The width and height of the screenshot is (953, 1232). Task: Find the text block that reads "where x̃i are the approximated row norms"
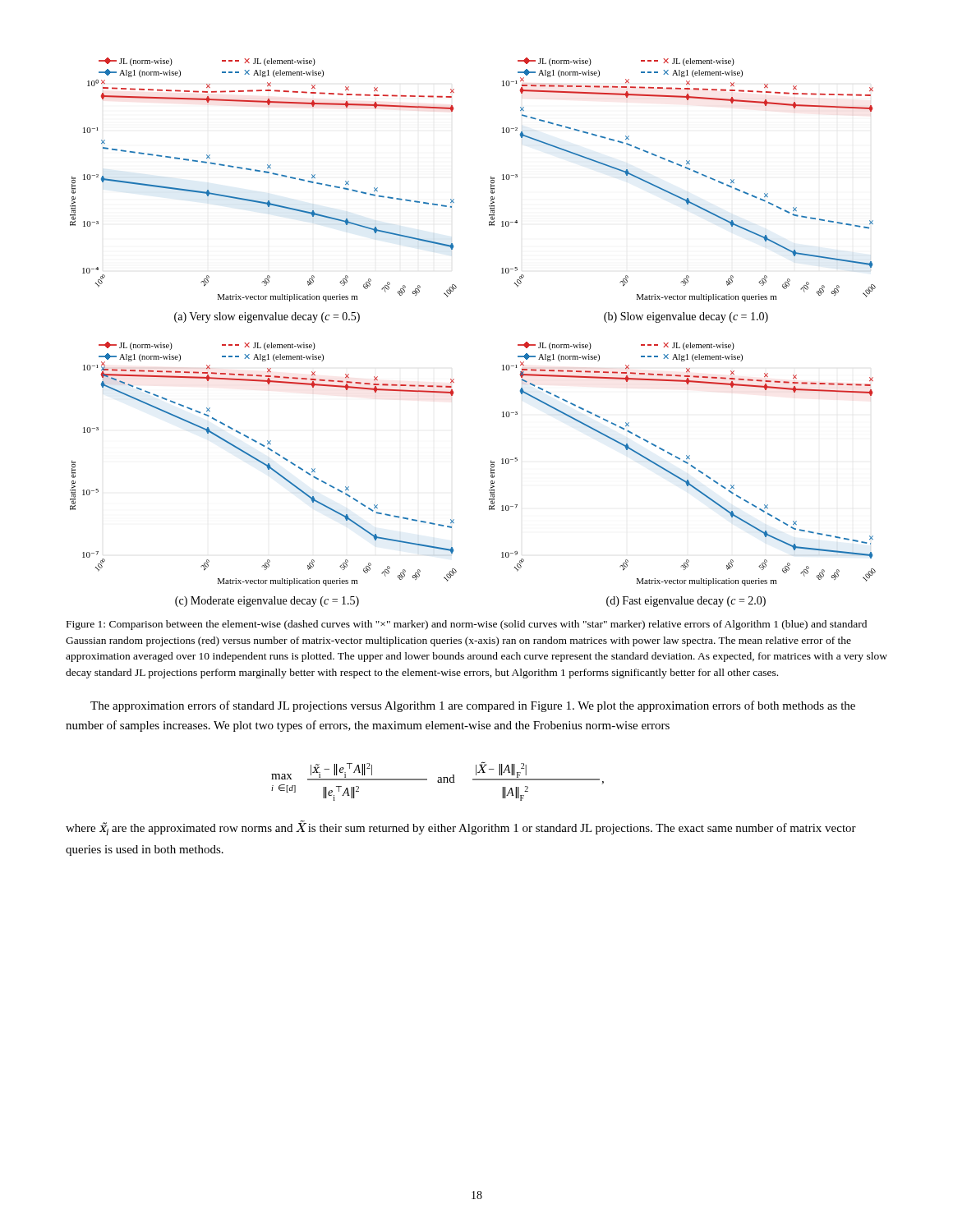(461, 839)
